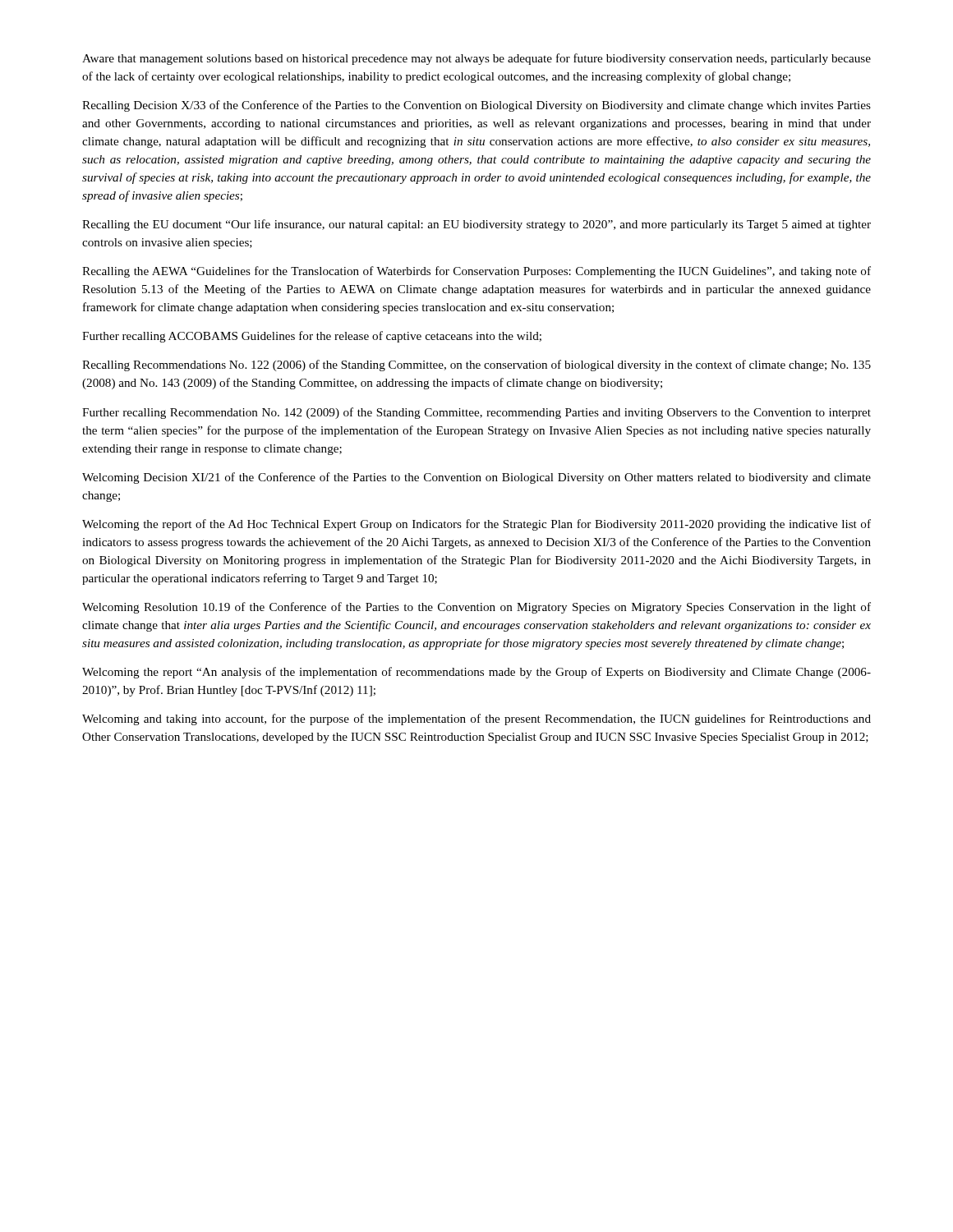Click on the text block that says "Recalling the EU document “Our life insurance, our"
The image size is (953, 1232).
pos(476,233)
